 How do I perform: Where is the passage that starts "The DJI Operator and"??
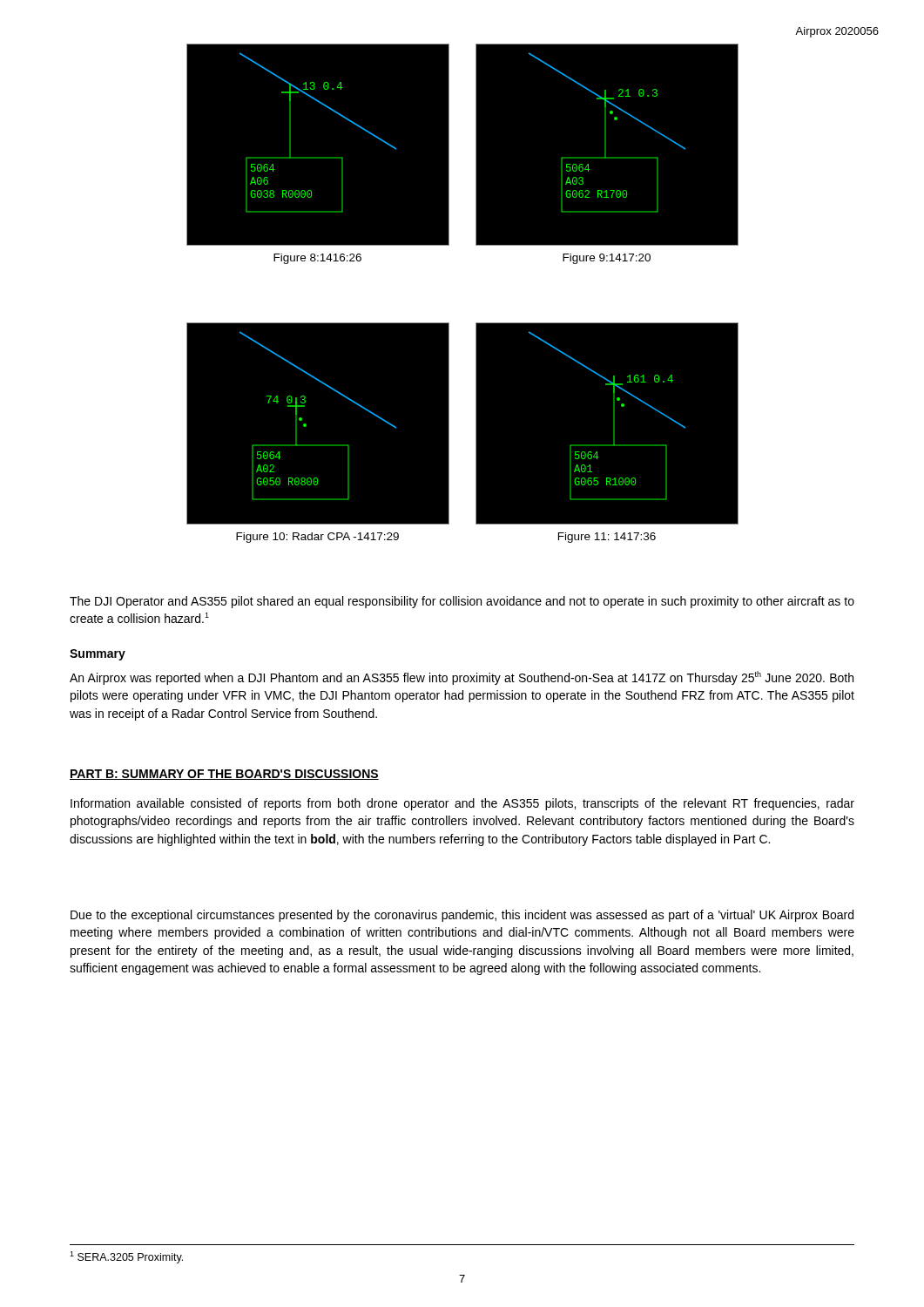click(x=462, y=610)
